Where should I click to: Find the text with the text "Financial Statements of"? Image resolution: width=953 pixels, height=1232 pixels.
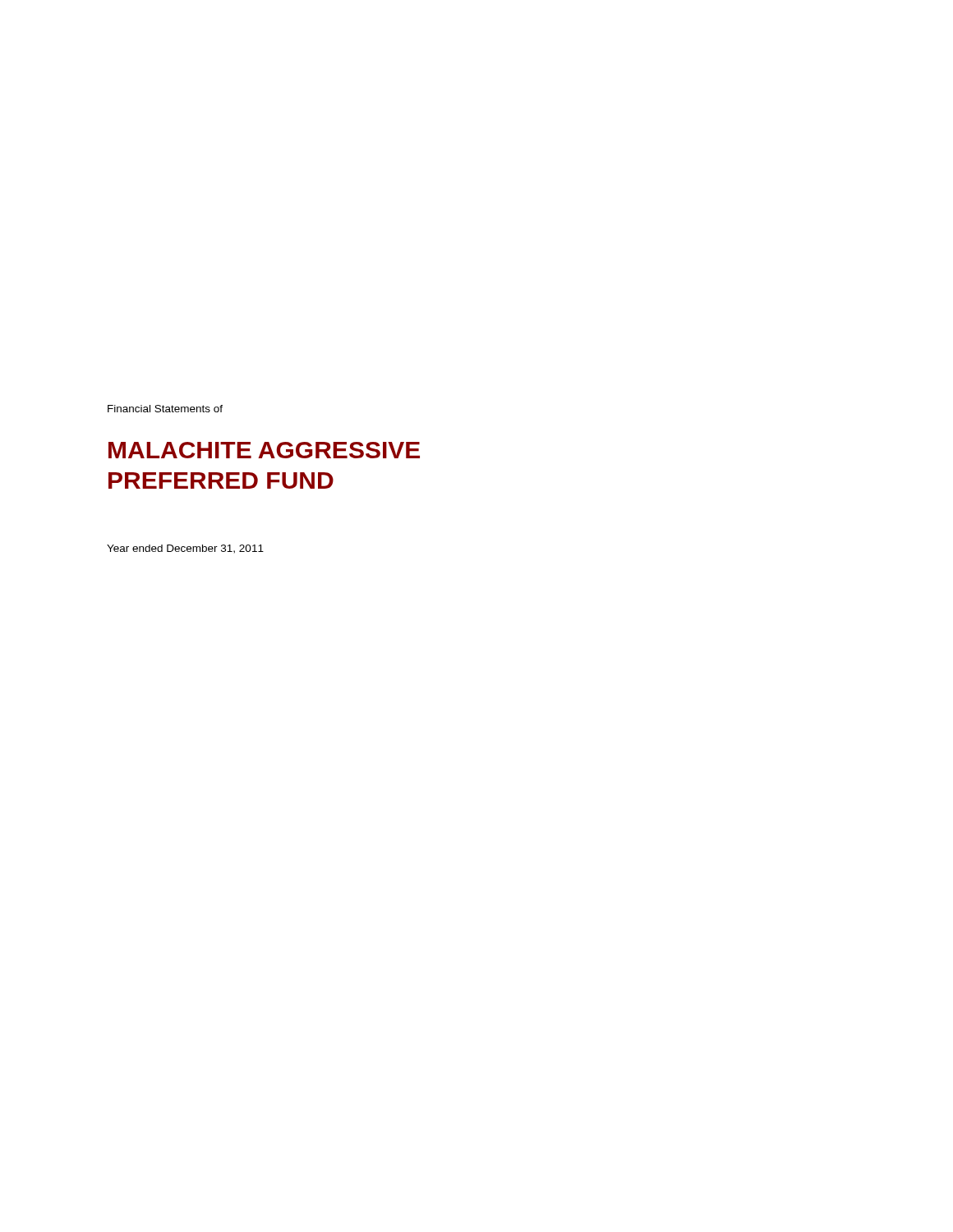click(x=165, y=409)
